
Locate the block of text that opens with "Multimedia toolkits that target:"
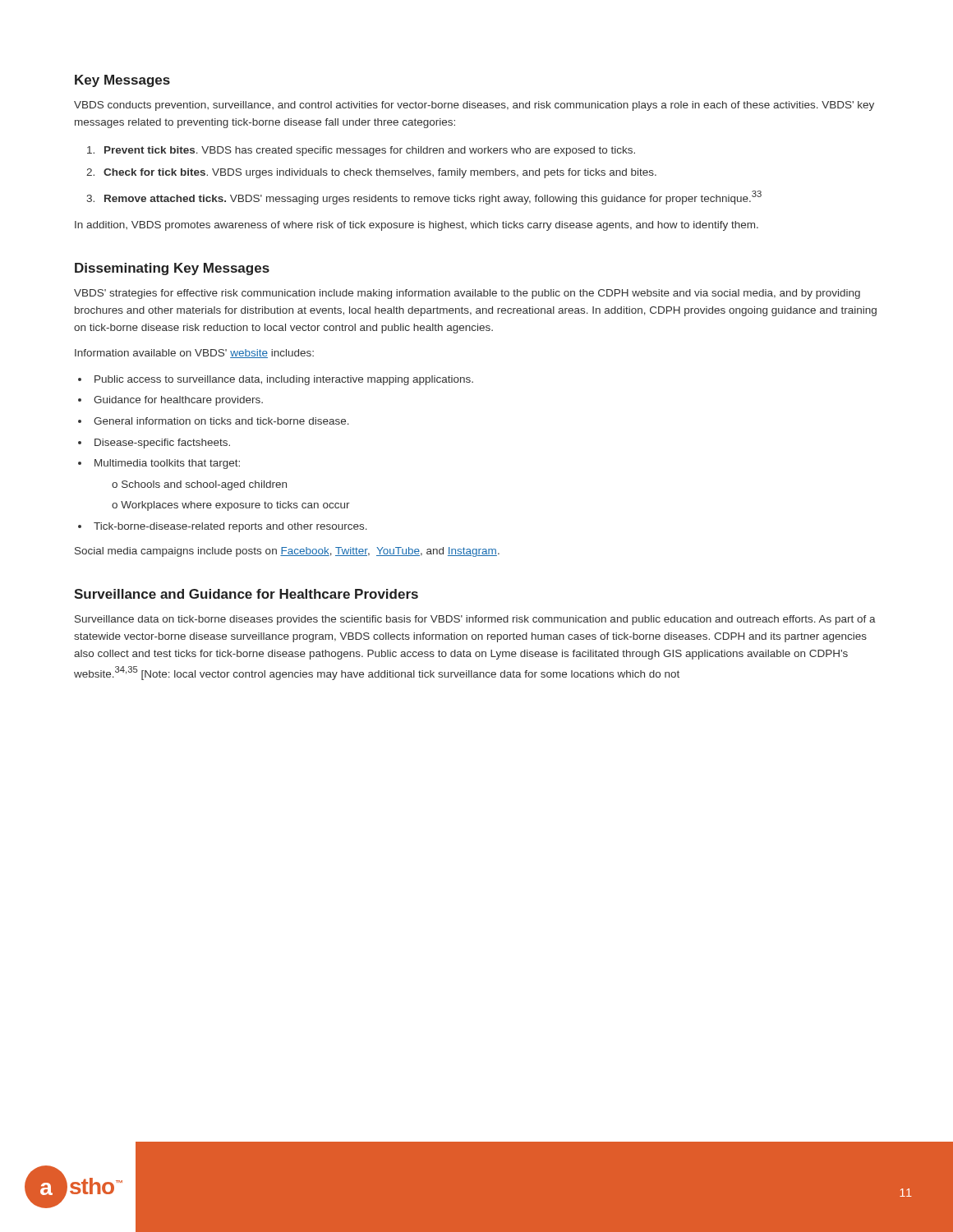click(167, 464)
